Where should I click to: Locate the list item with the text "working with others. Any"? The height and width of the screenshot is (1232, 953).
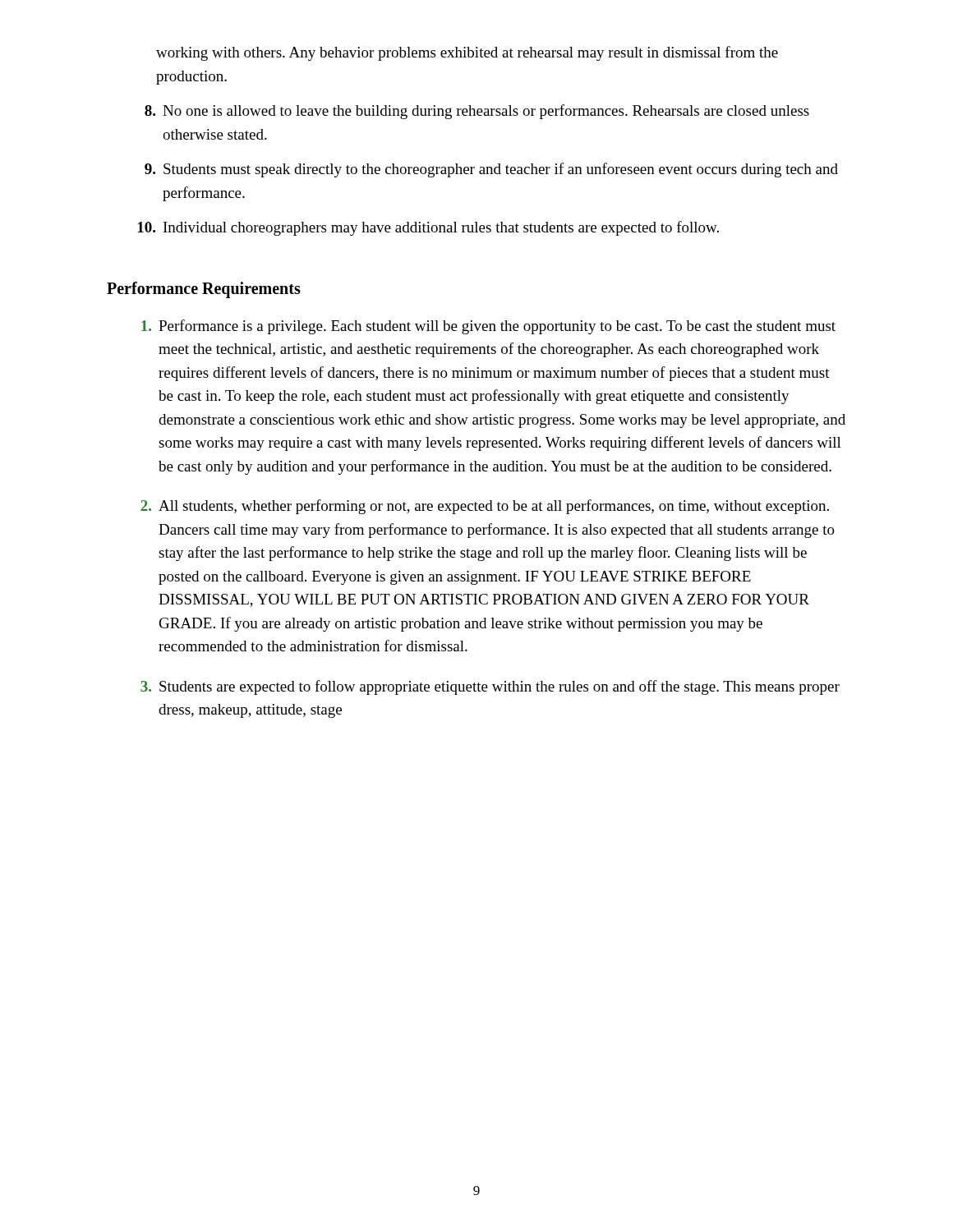(x=467, y=64)
